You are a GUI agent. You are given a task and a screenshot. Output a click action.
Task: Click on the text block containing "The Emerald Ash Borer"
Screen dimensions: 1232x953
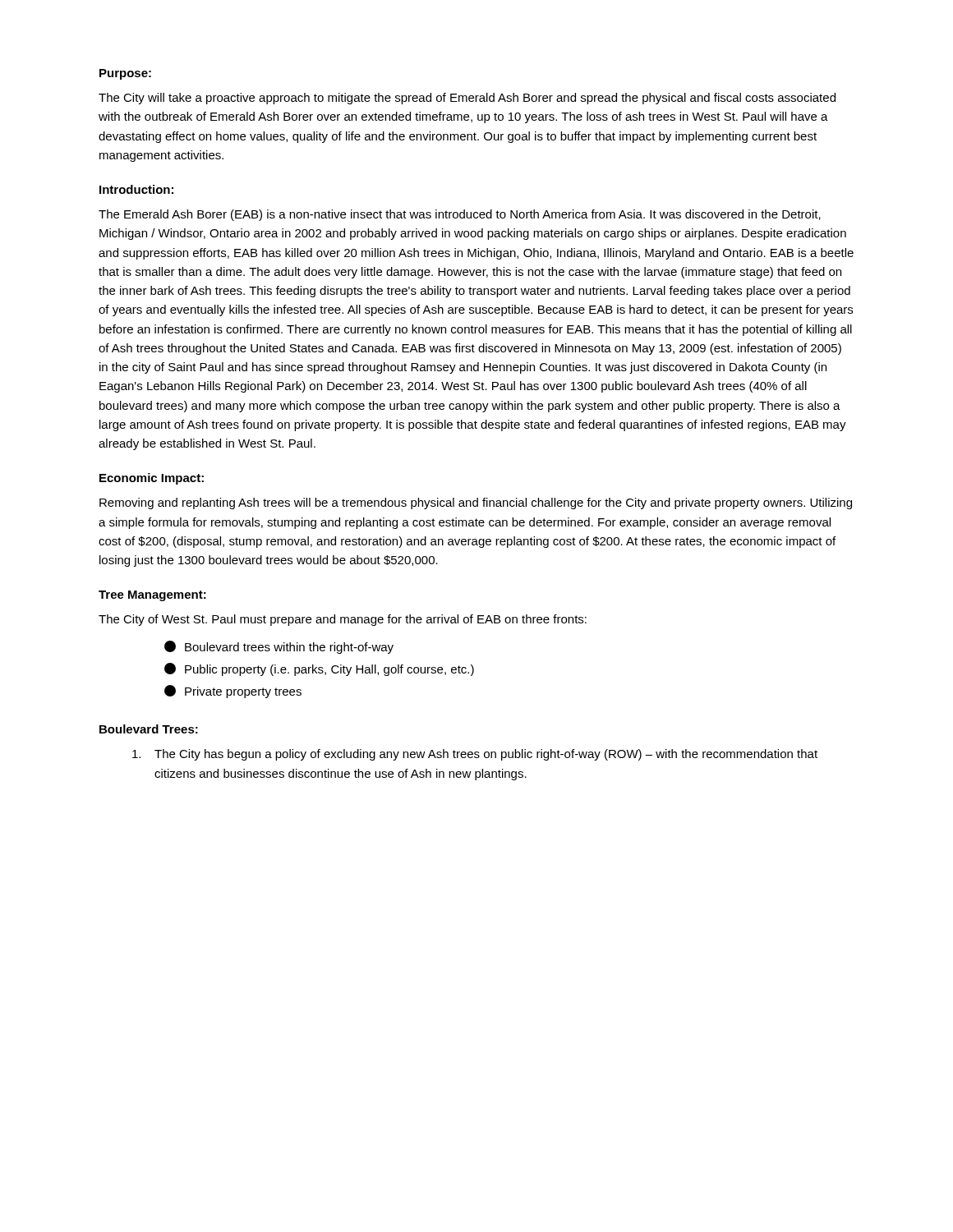click(476, 329)
